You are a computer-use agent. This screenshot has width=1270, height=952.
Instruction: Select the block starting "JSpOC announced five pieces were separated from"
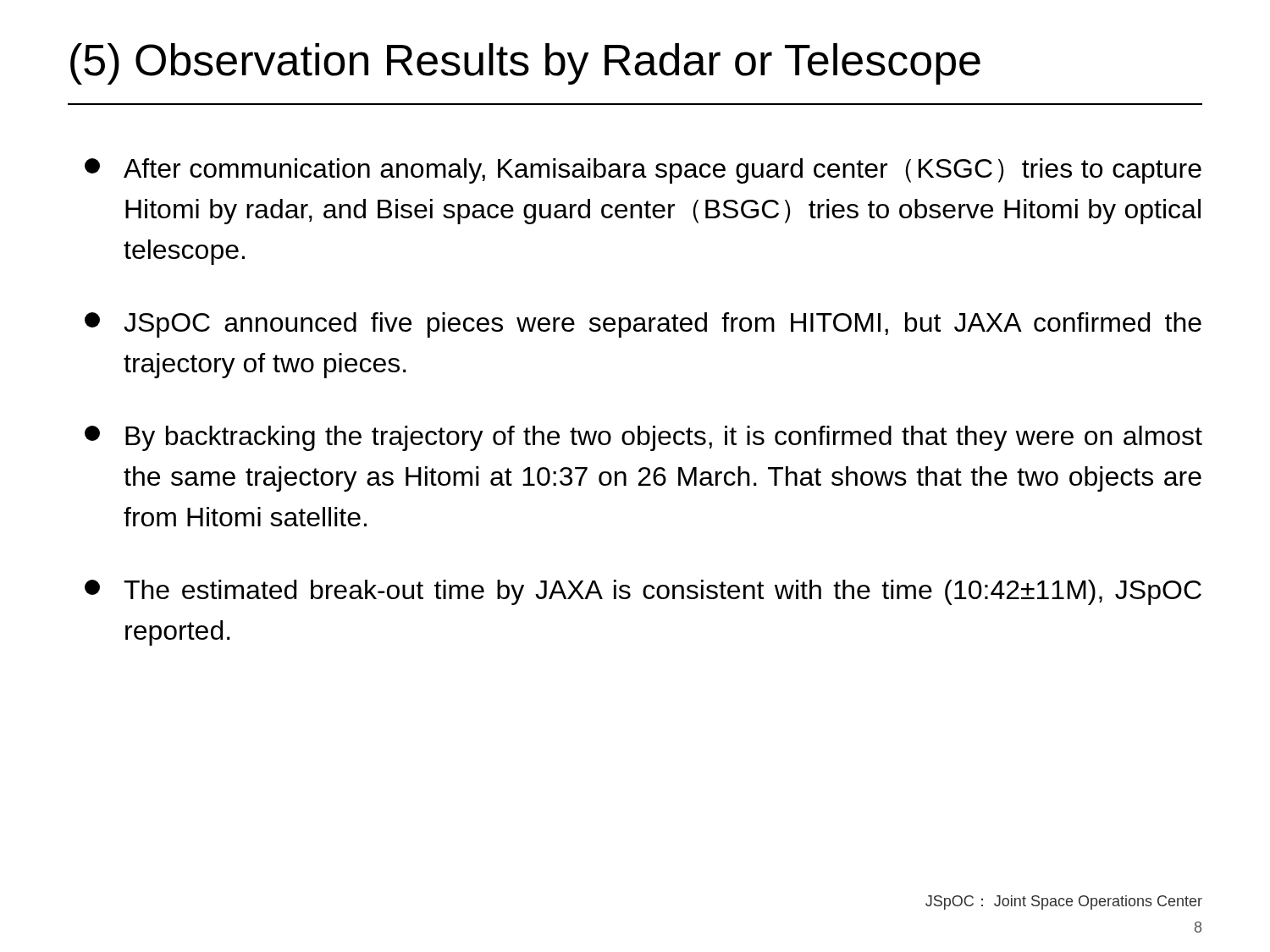[x=644, y=343]
